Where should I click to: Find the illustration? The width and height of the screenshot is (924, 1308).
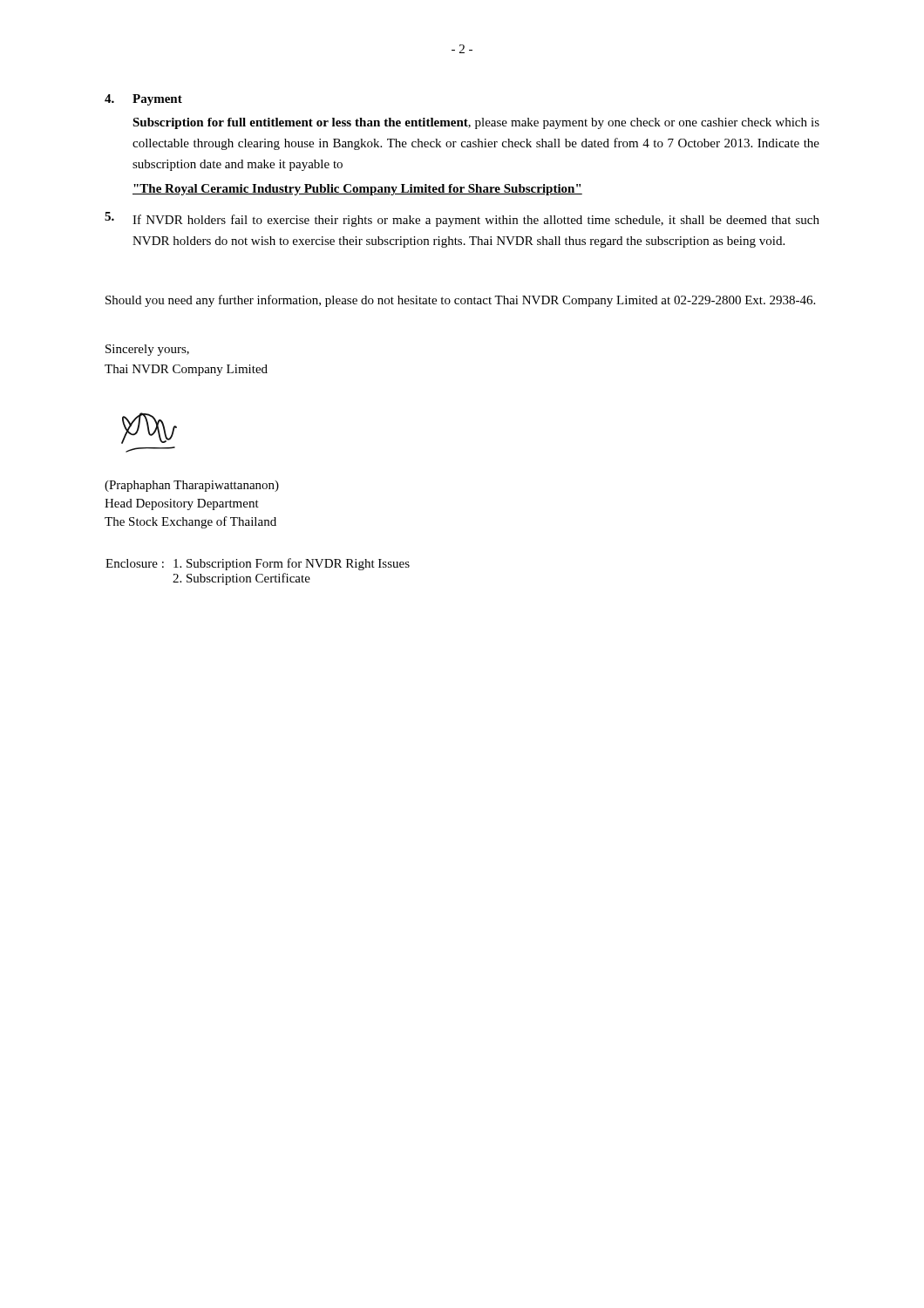pyautogui.click(x=157, y=430)
